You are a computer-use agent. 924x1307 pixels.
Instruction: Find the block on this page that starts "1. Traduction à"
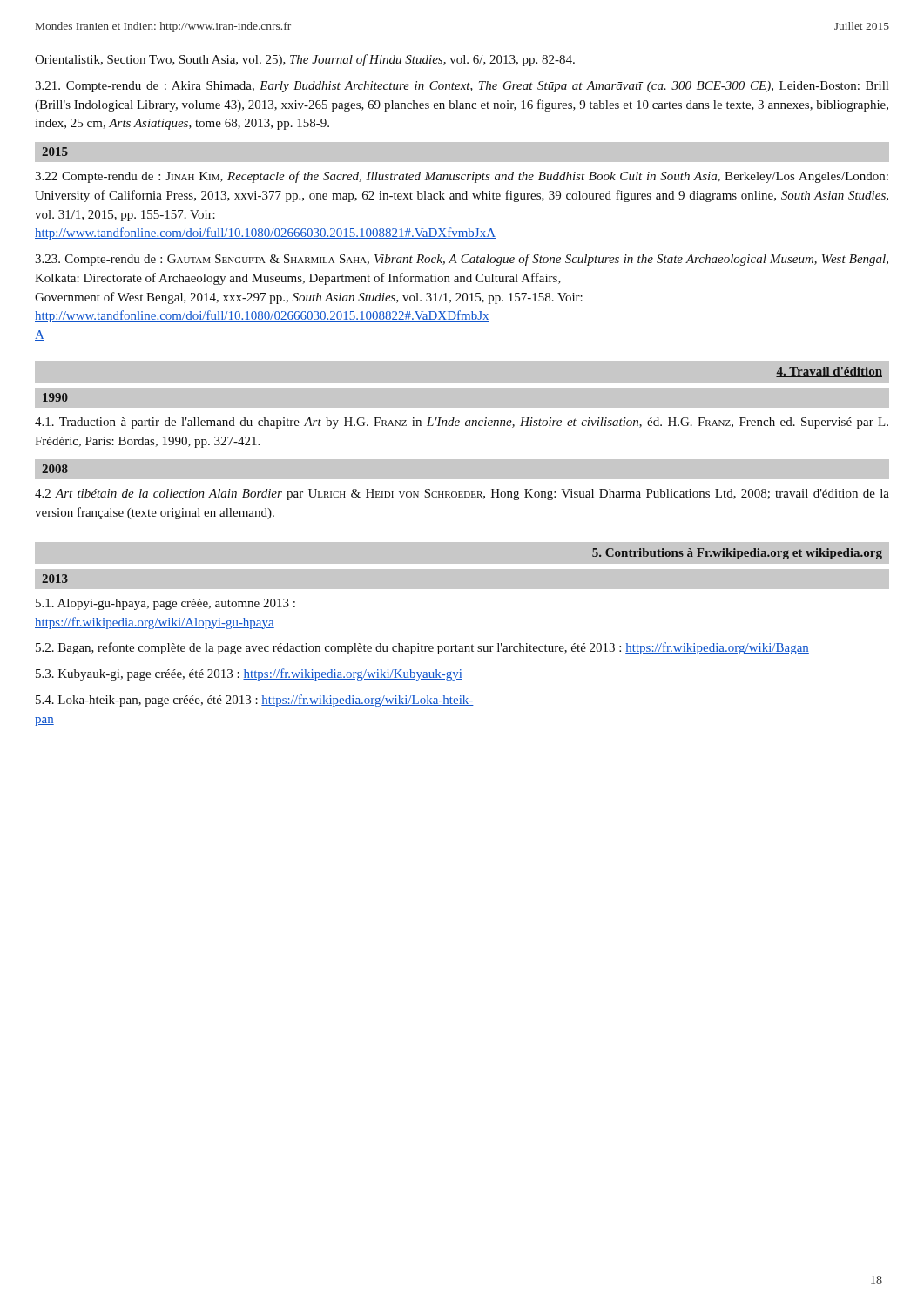[462, 432]
